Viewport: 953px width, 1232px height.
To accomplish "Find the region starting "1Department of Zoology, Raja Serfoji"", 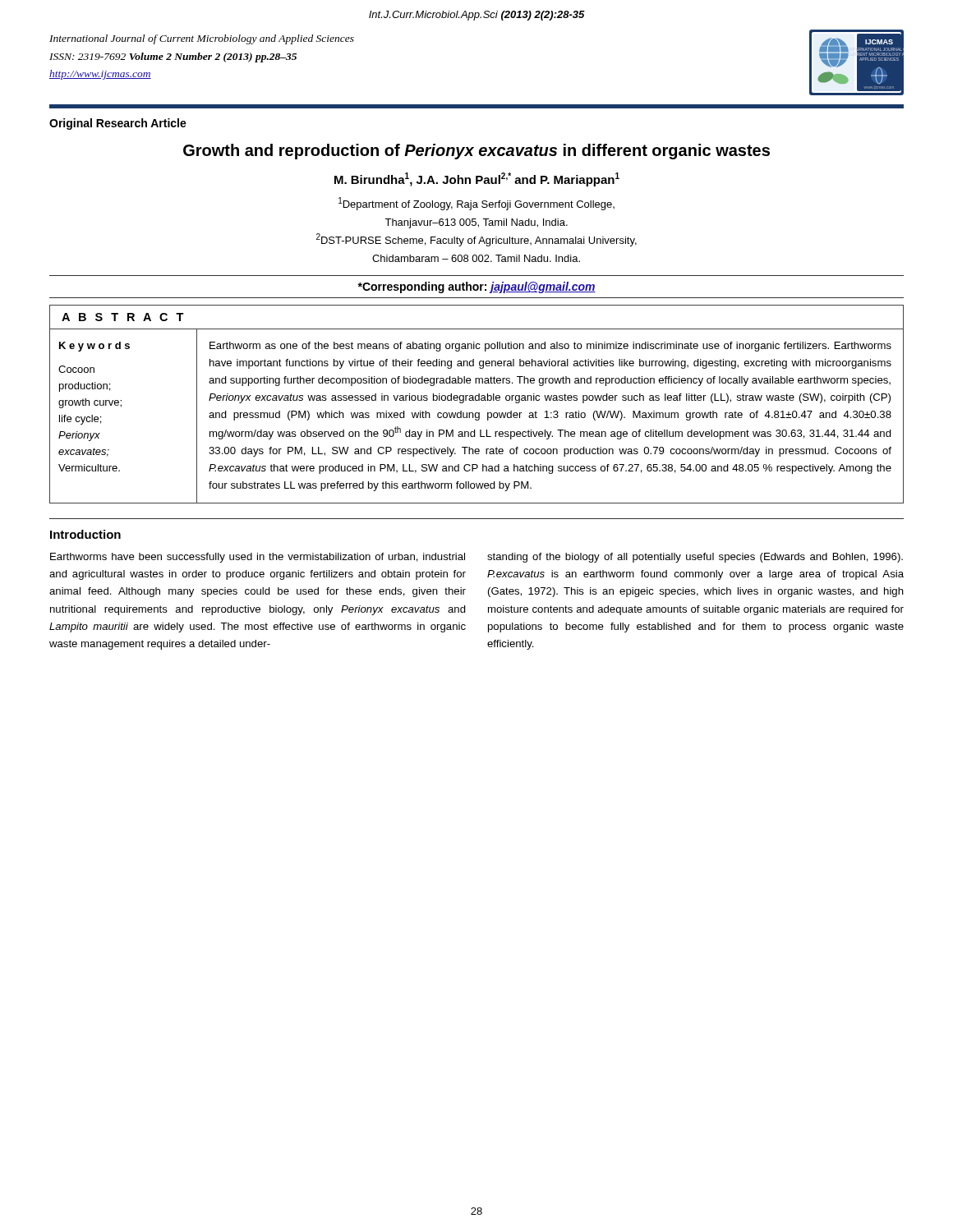I will pyautogui.click(x=476, y=230).
